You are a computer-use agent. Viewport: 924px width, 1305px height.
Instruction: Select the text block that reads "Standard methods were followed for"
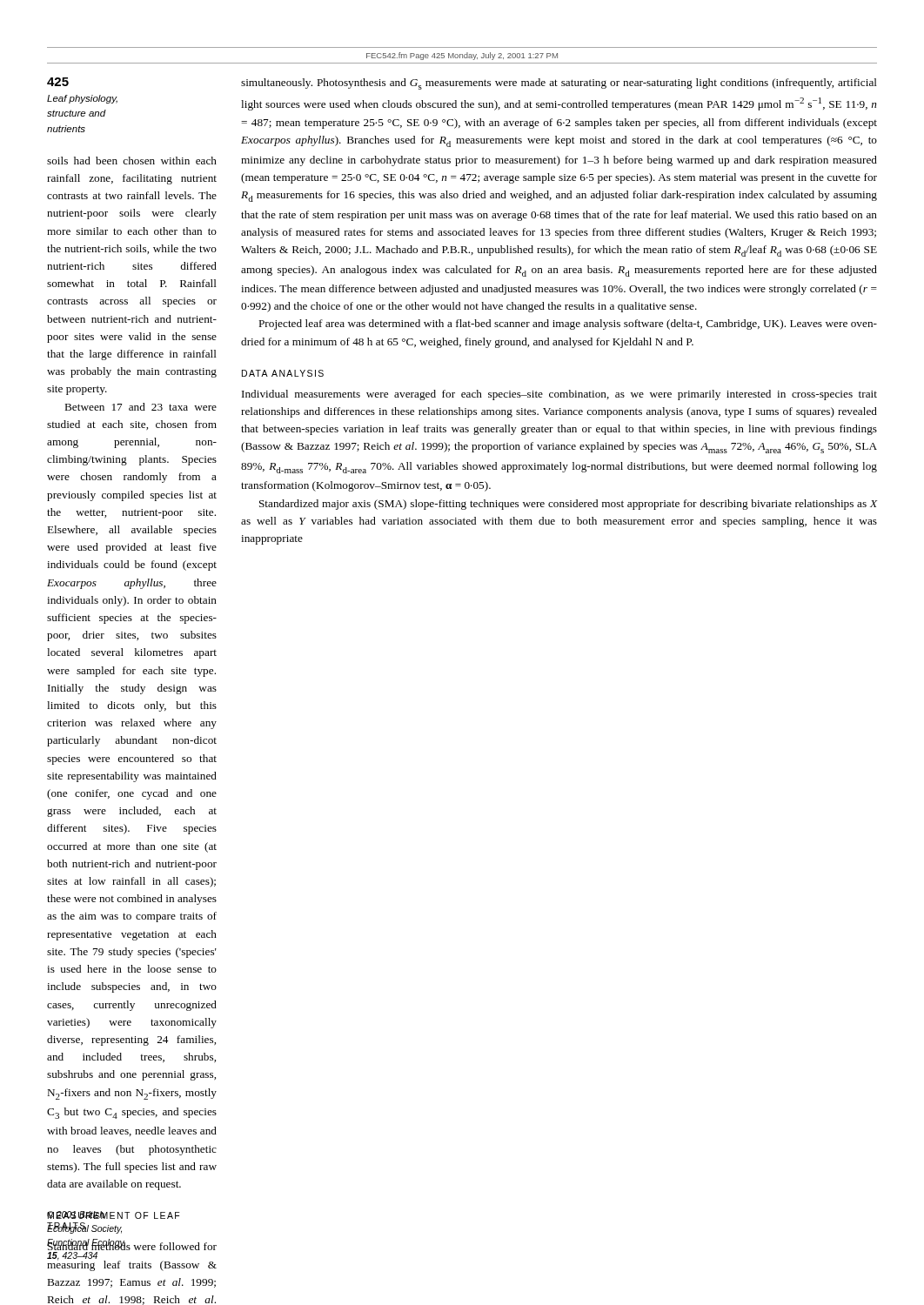click(132, 1272)
